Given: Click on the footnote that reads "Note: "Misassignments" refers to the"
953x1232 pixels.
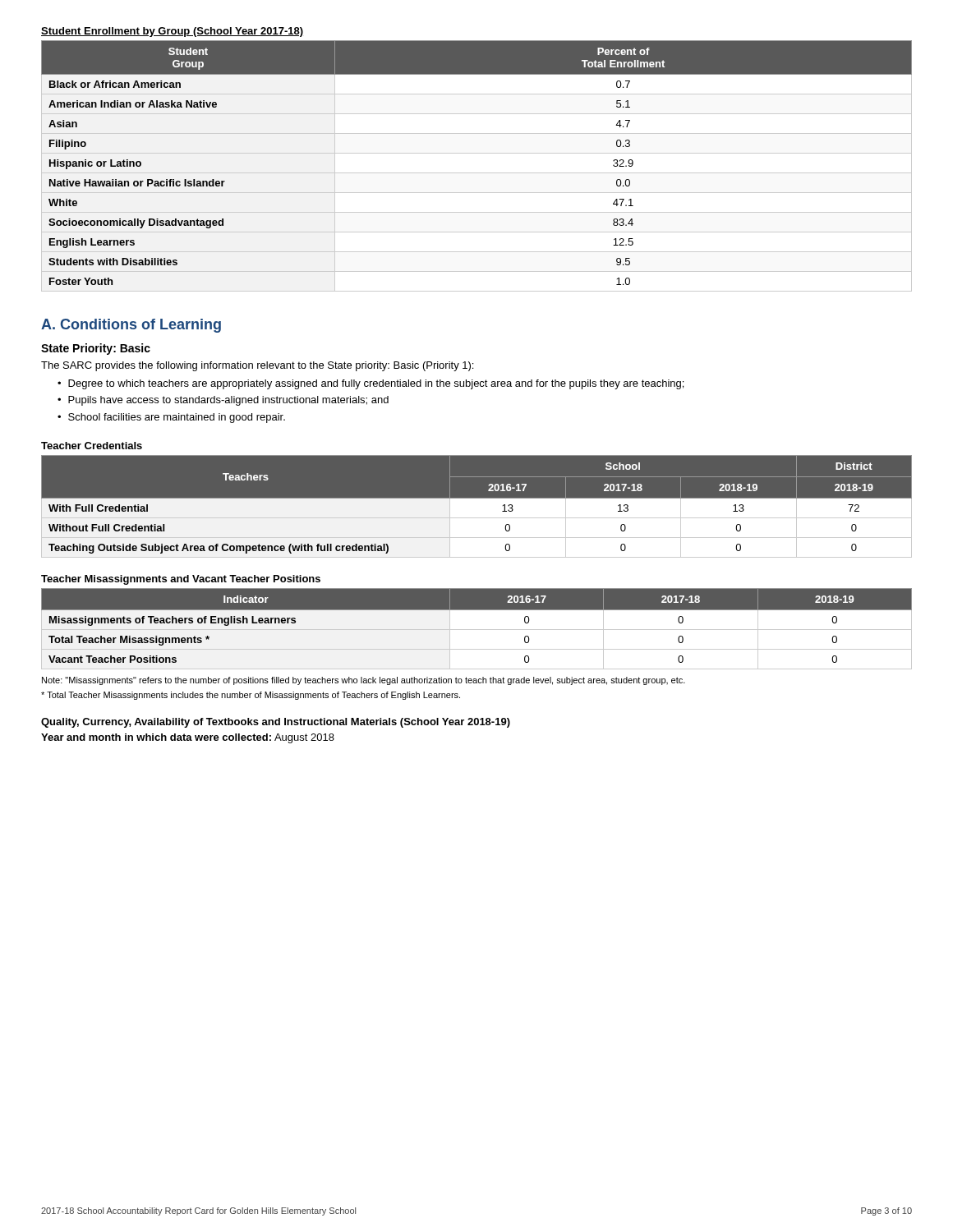Looking at the screenshot, I should (x=363, y=680).
